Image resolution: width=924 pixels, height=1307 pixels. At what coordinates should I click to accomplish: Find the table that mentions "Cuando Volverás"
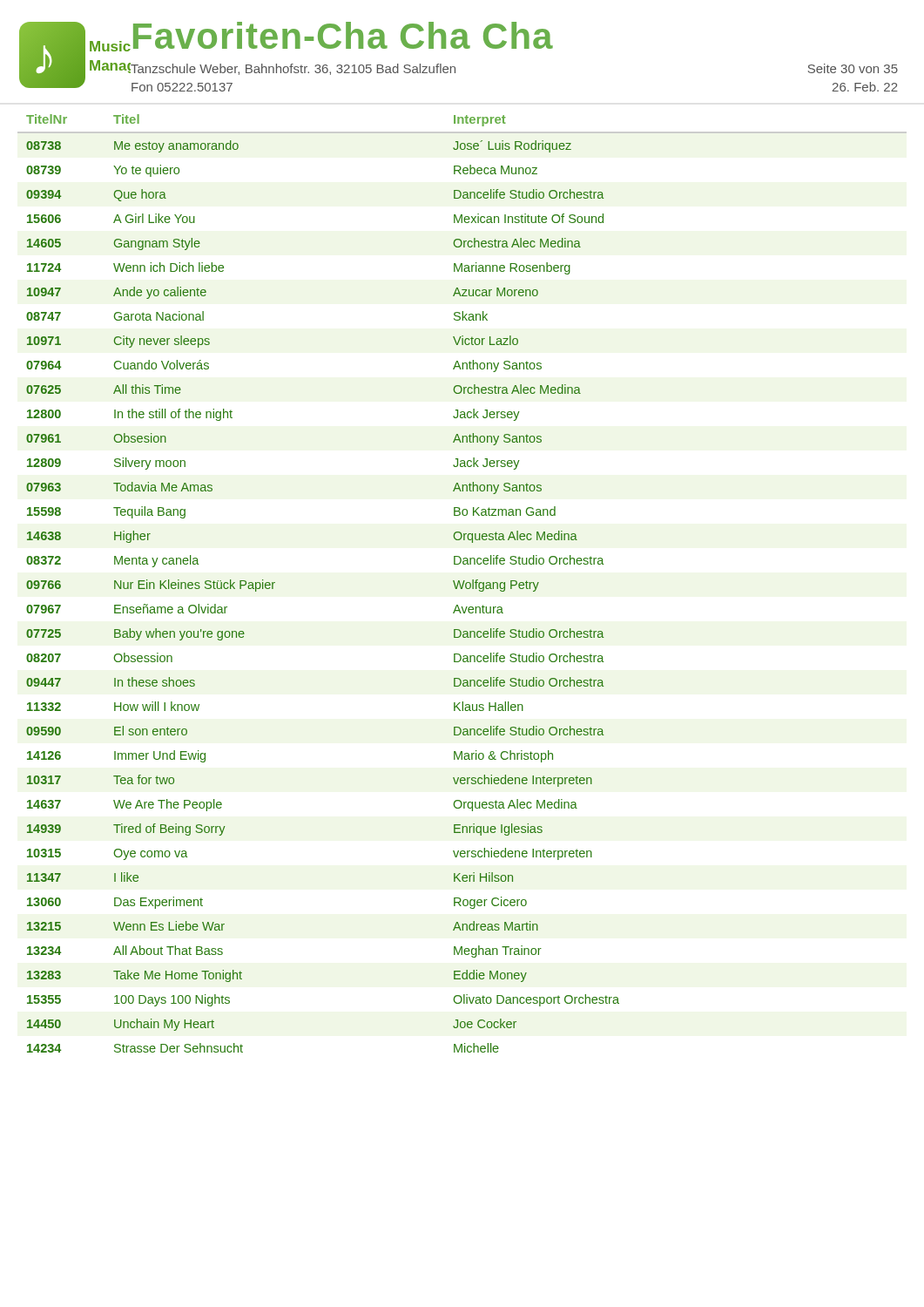coord(462,582)
